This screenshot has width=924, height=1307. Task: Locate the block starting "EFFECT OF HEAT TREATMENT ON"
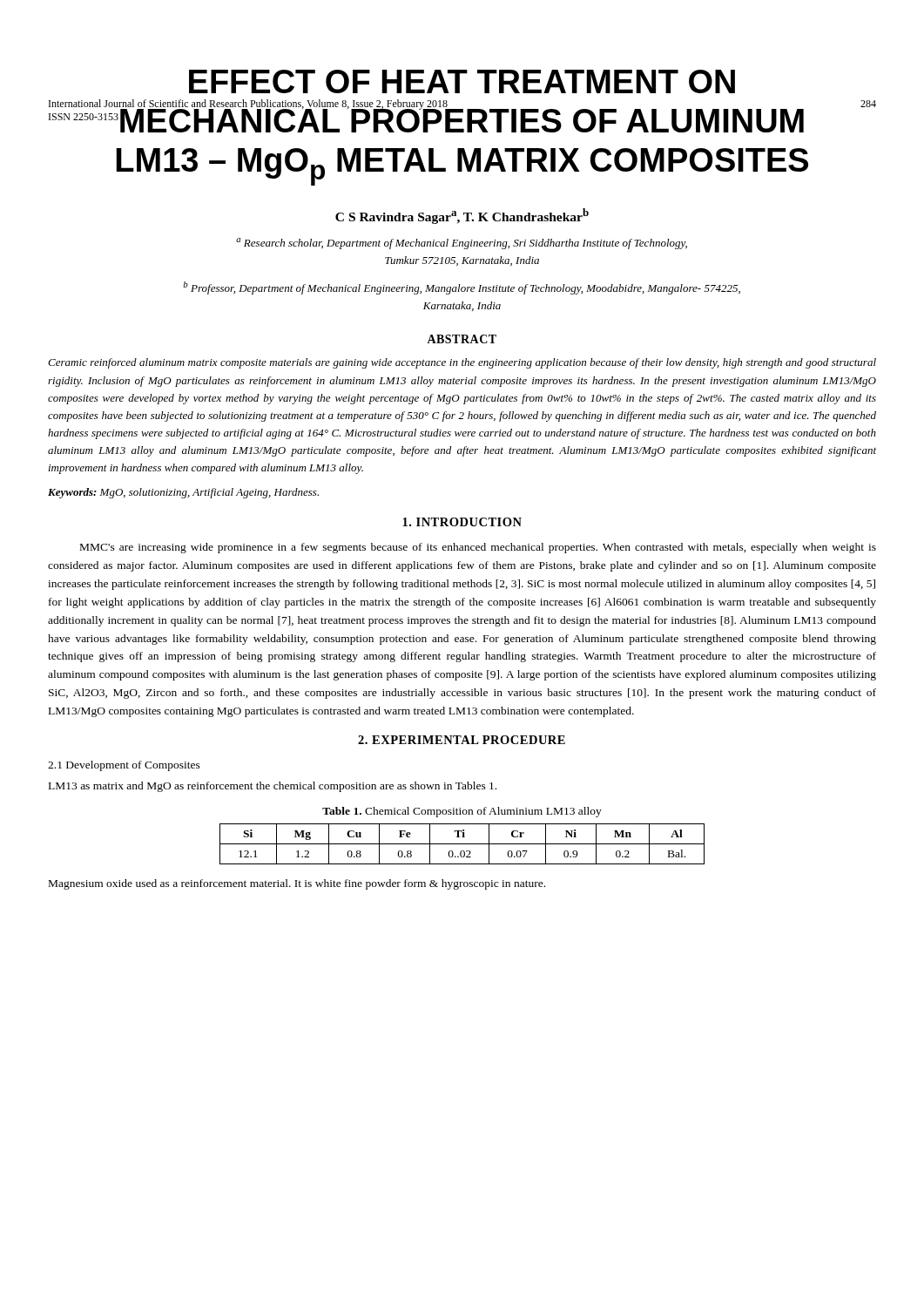(x=462, y=124)
